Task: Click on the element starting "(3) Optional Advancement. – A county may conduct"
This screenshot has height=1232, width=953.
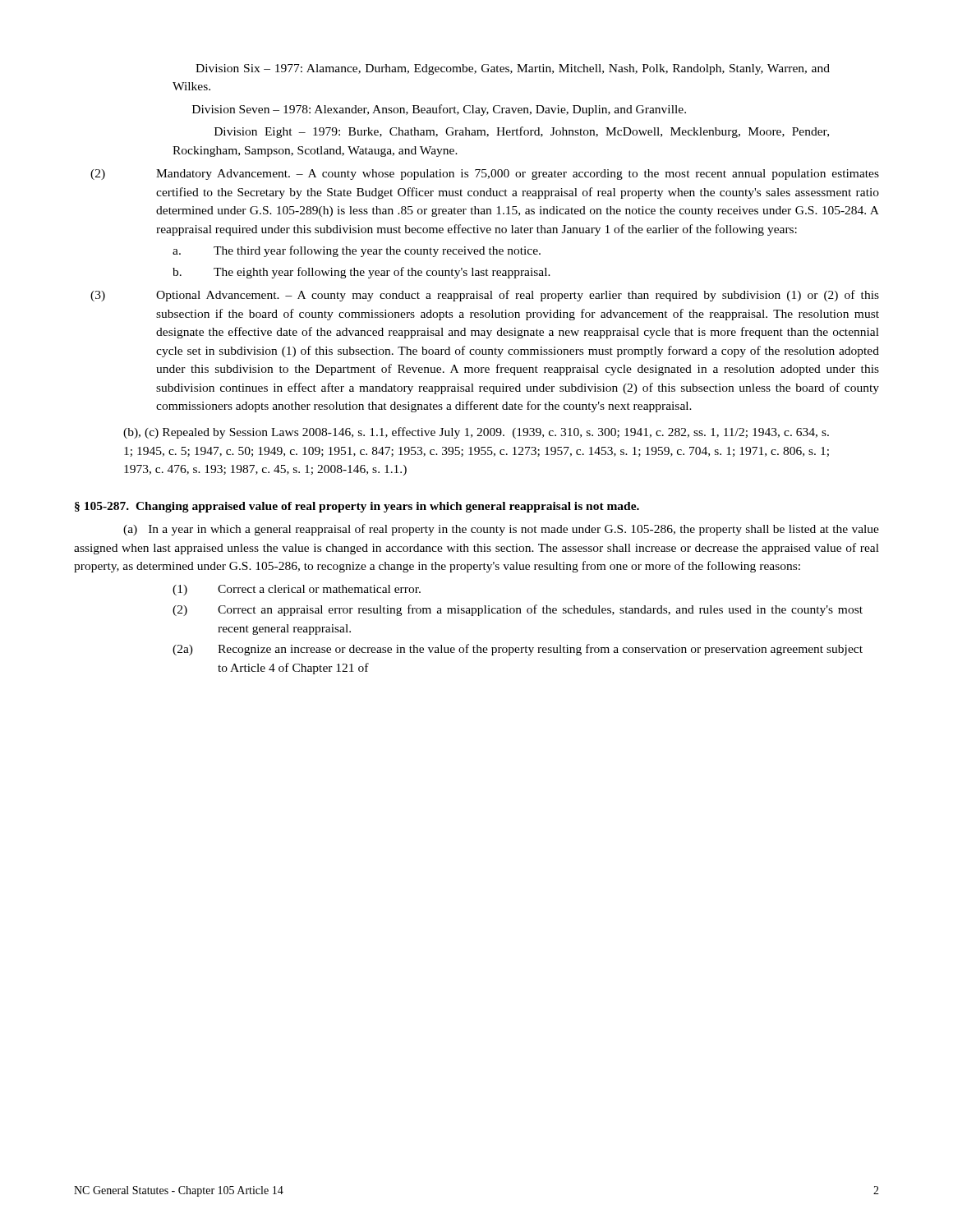Action: [476, 351]
